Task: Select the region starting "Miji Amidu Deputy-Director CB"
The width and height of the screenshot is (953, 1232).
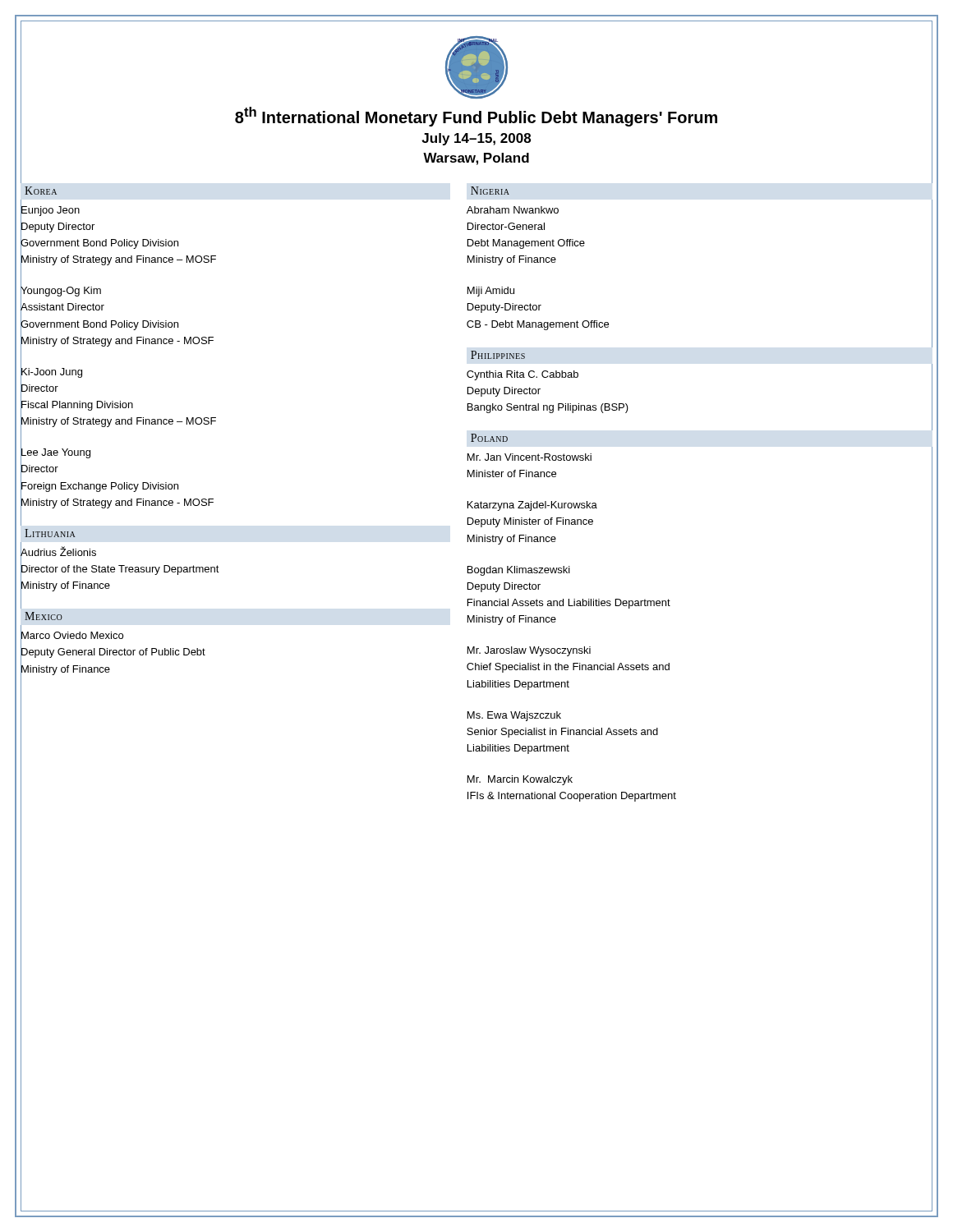Action: click(x=506, y=308)
